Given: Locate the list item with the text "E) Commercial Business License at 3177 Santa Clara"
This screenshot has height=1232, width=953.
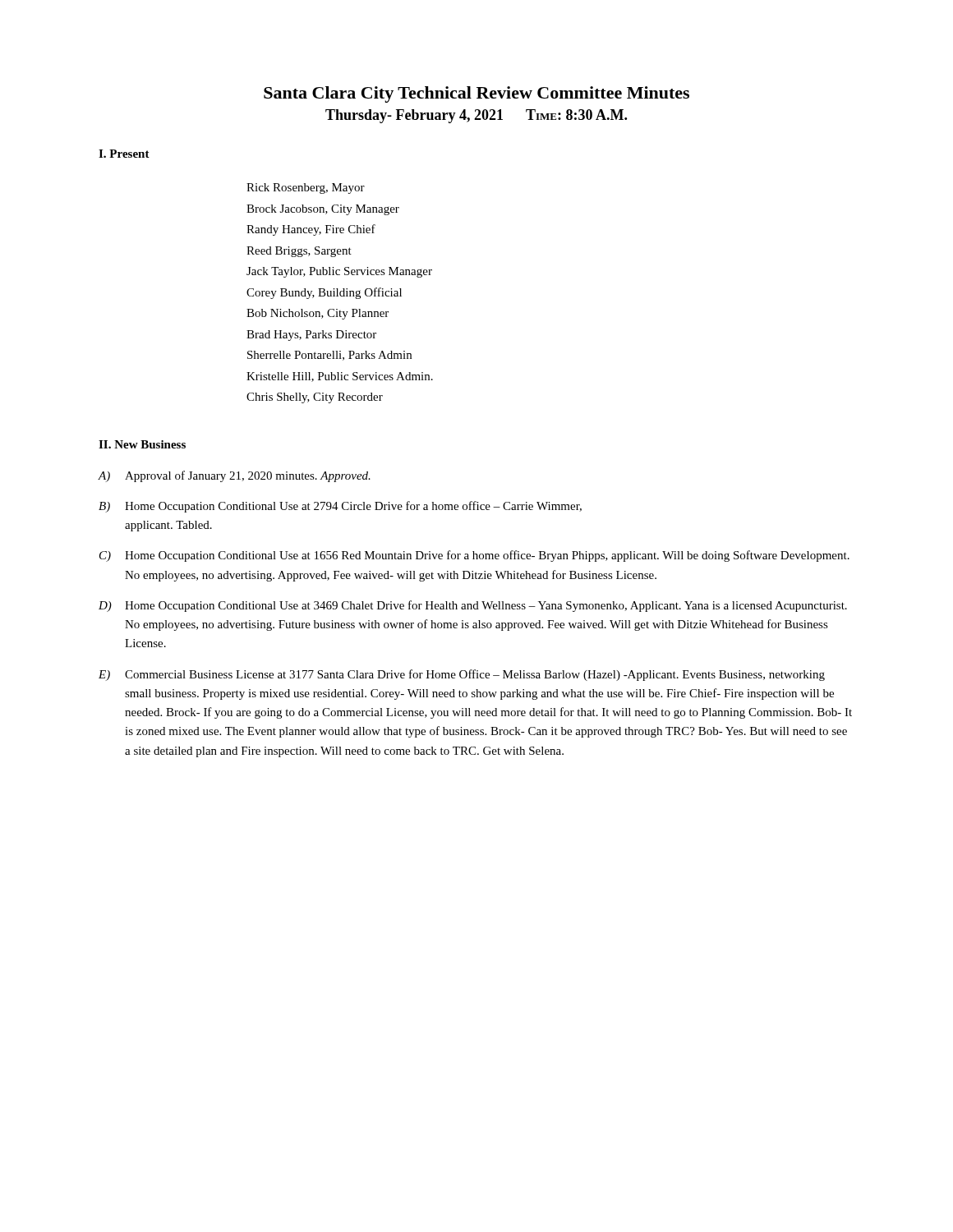Looking at the screenshot, I should click(476, 713).
